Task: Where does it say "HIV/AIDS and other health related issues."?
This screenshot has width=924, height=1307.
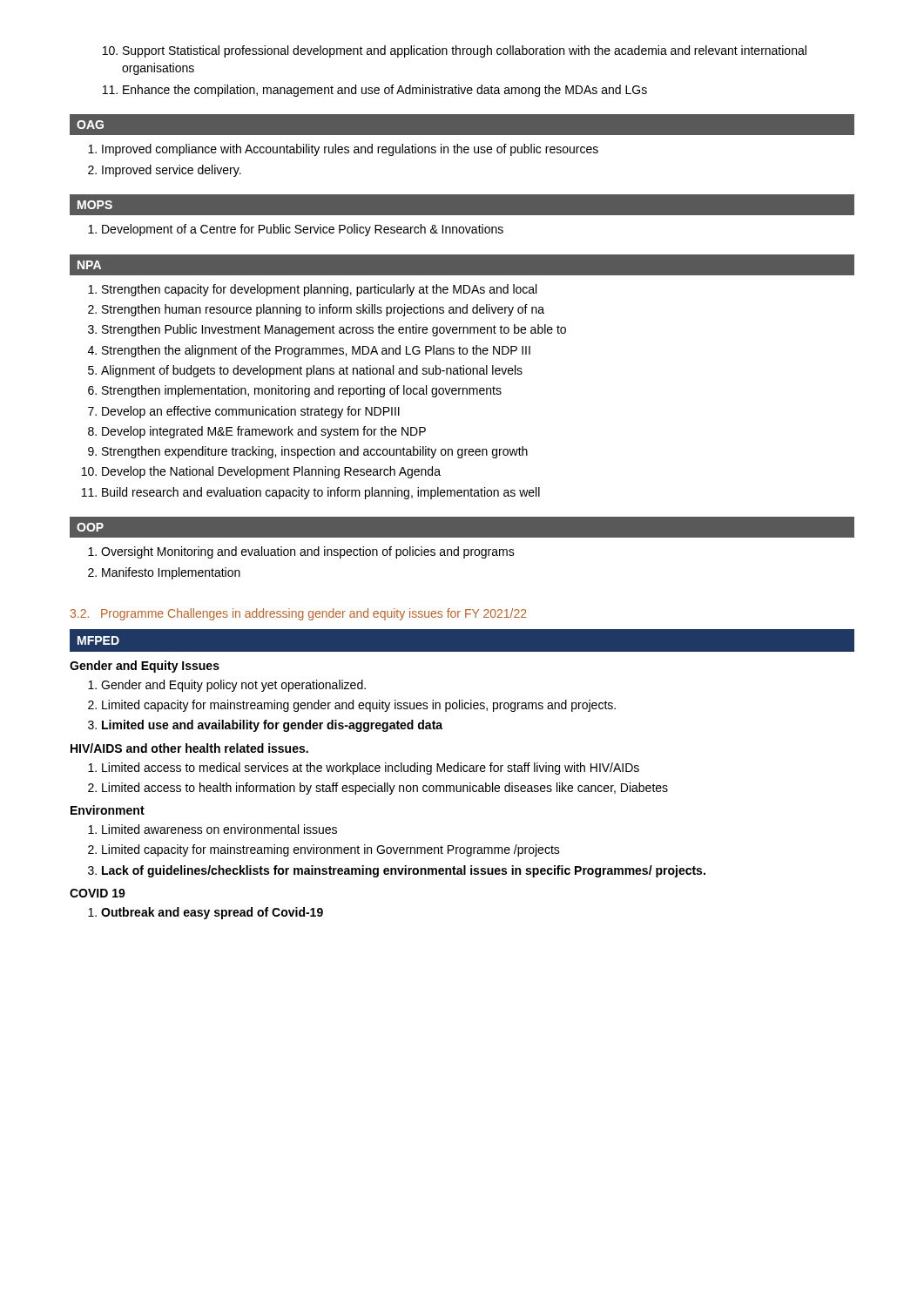Action: 189,748
